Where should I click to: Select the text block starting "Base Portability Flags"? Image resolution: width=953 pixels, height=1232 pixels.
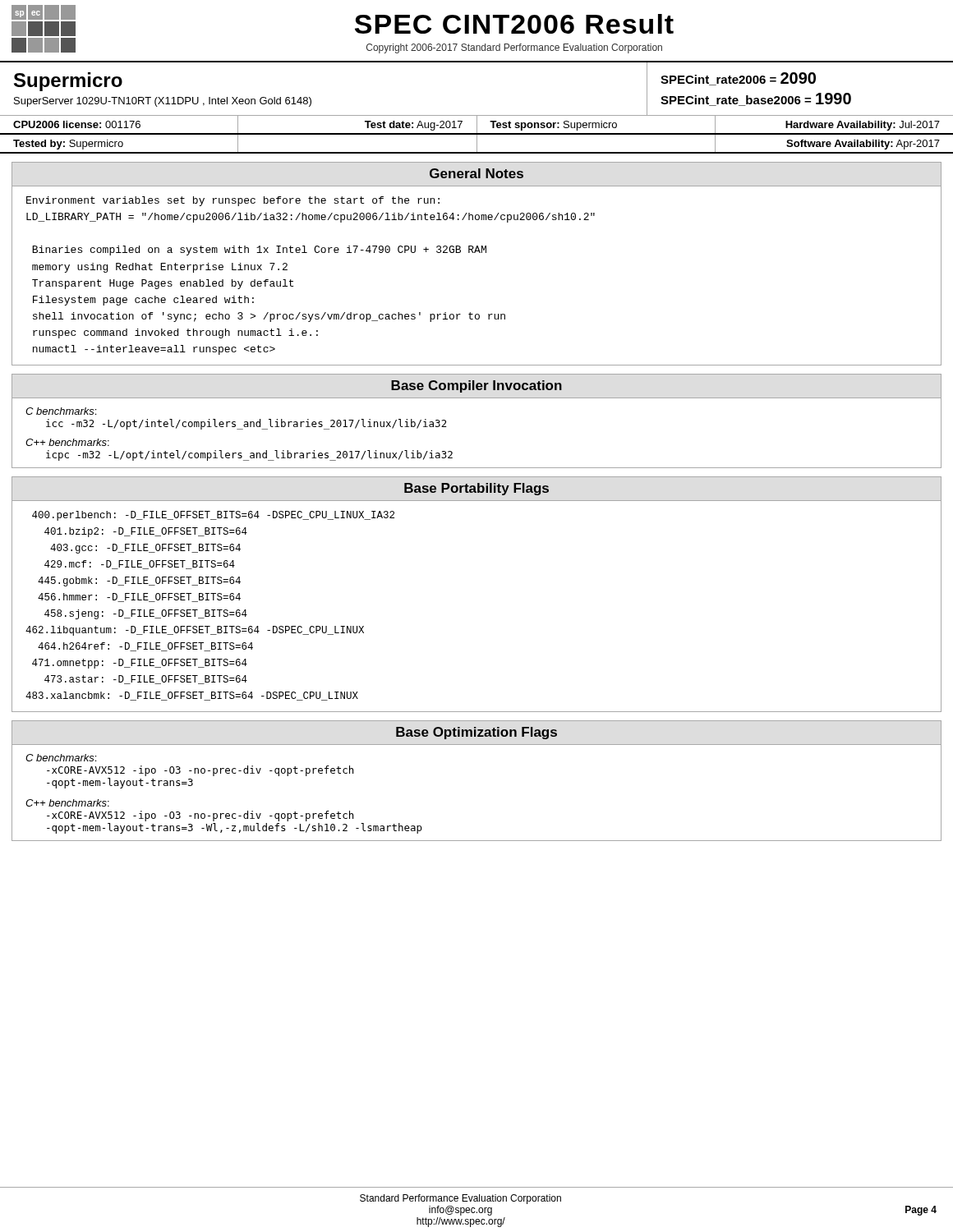point(476,489)
